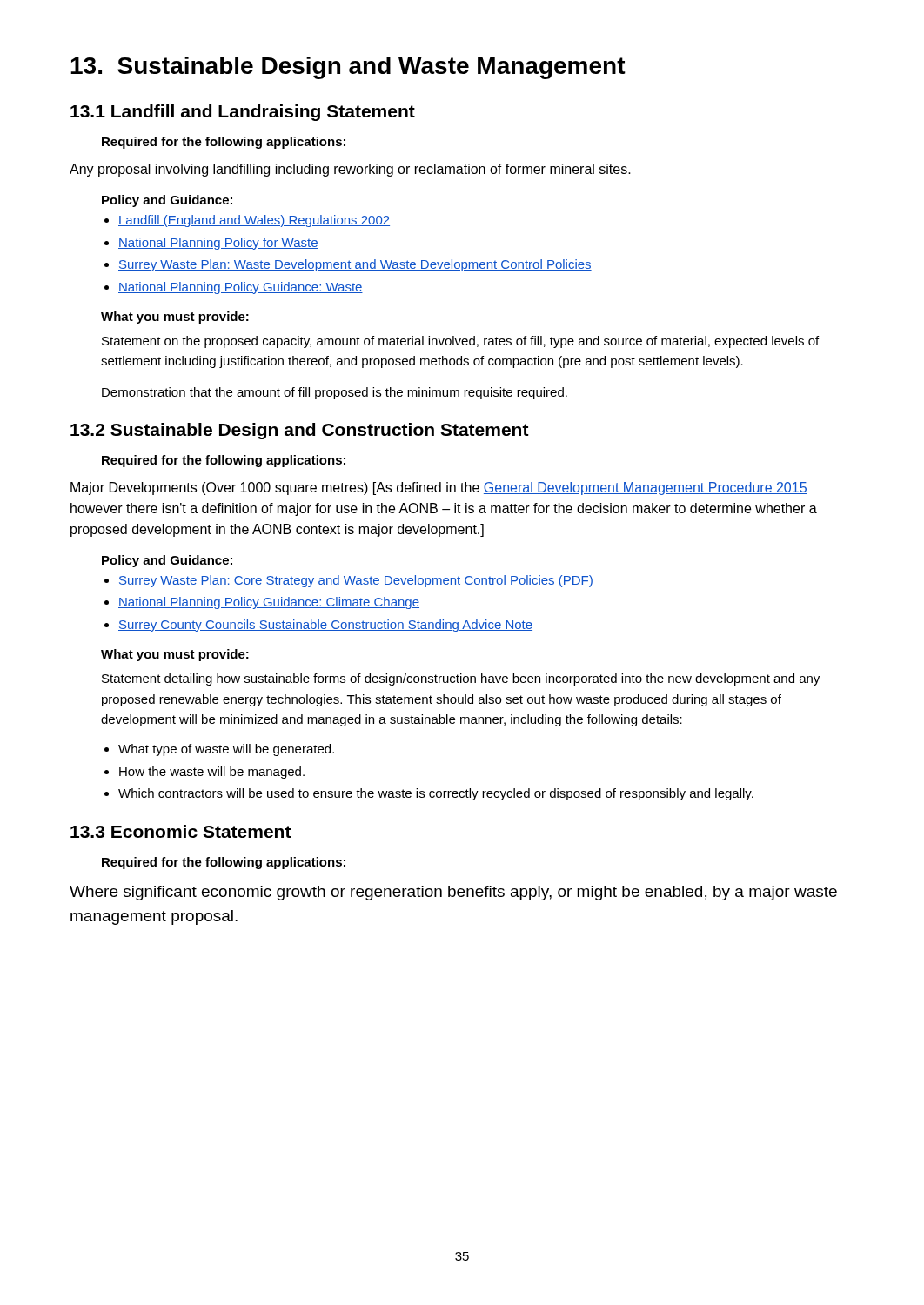Image resolution: width=924 pixels, height=1305 pixels.
Task: Locate the text "What type of waste will be generated."
Action: coord(227,749)
